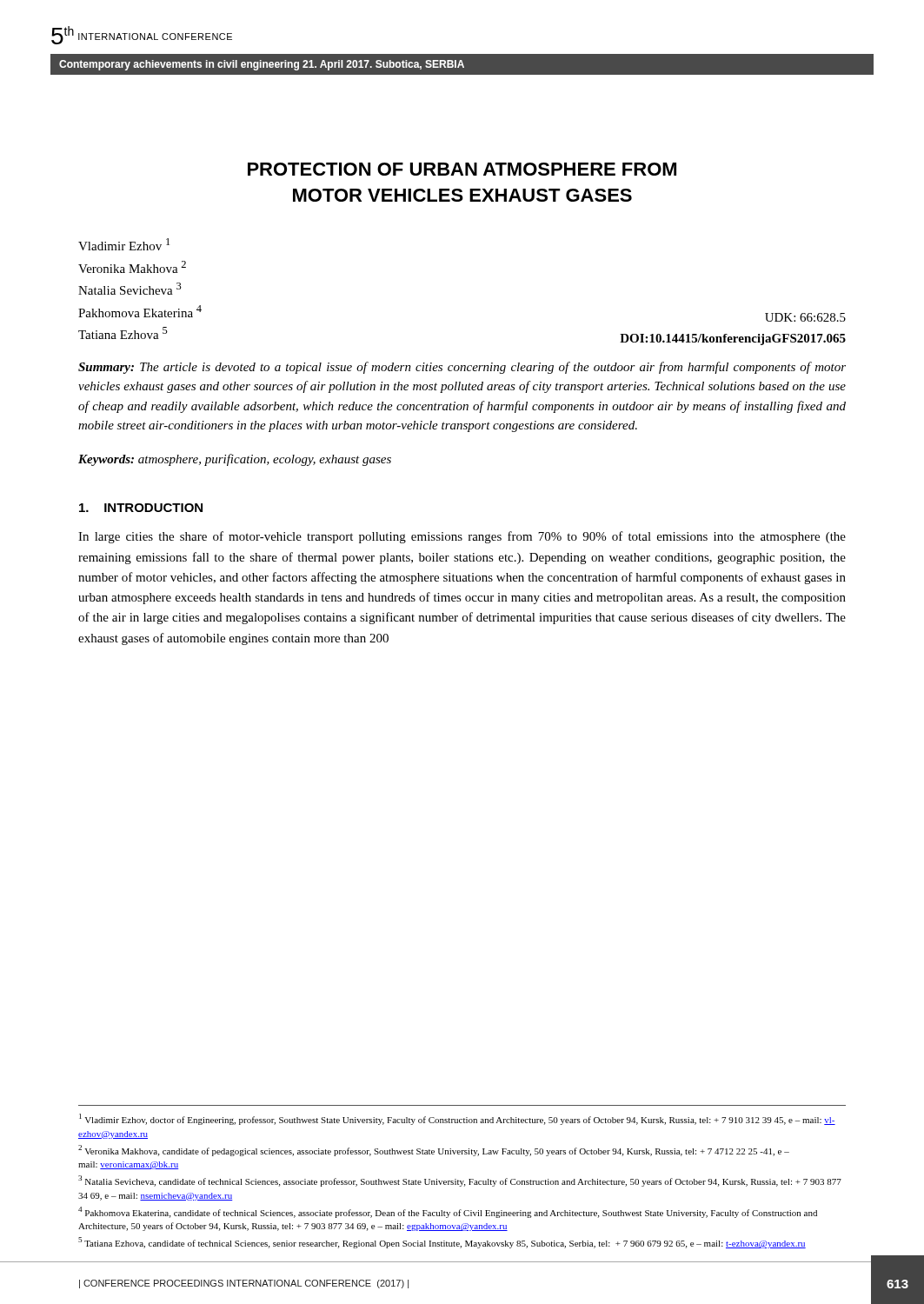The width and height of the screenshot is (924, 1304).
Task: Locate the passage starting "1. INTRODUCTION"
Action: coord(141,508)
